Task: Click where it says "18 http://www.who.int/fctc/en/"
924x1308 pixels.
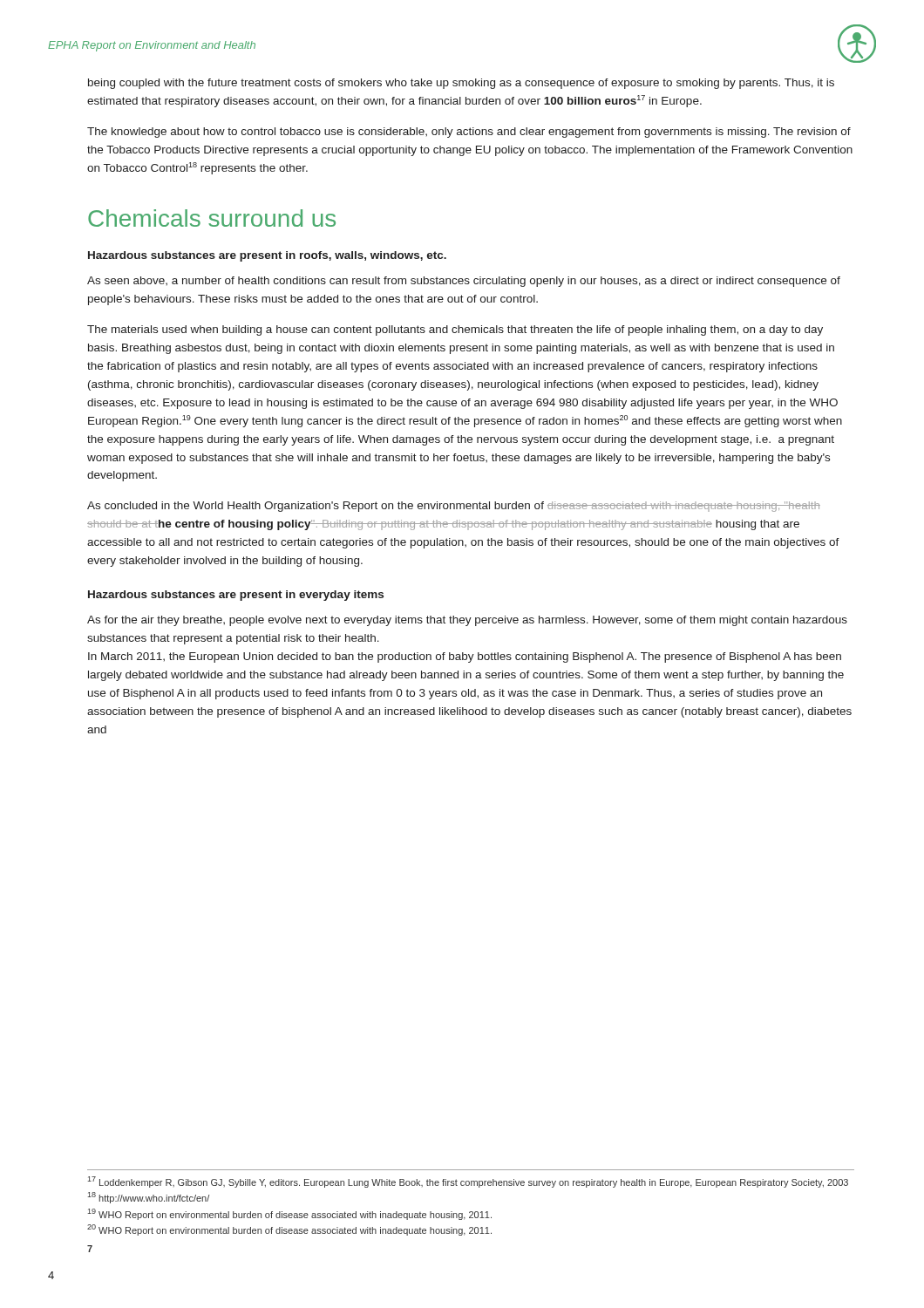Action: [148, 1197]
